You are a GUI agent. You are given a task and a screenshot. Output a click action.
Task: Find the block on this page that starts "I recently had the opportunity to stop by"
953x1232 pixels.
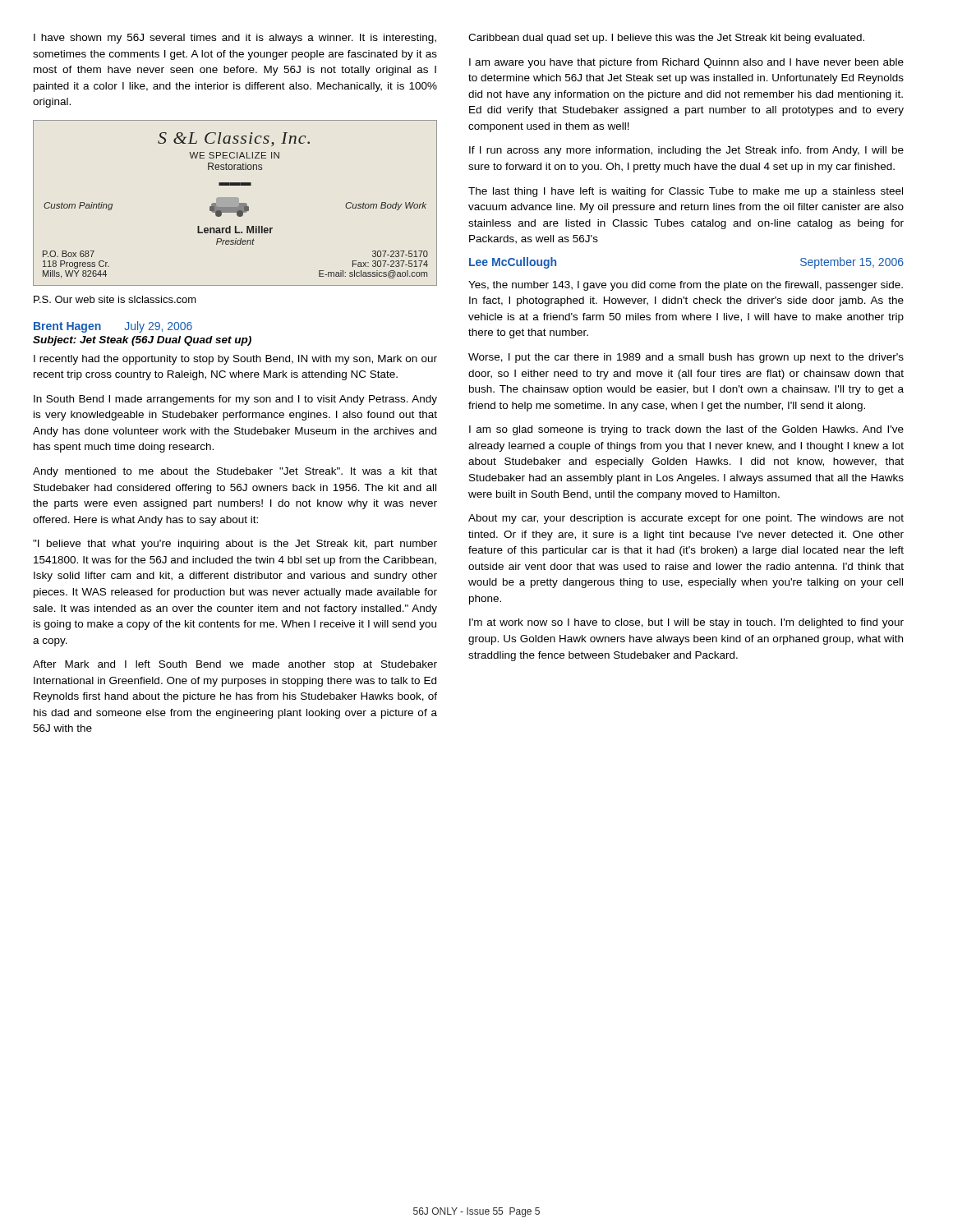click(235, 366)
